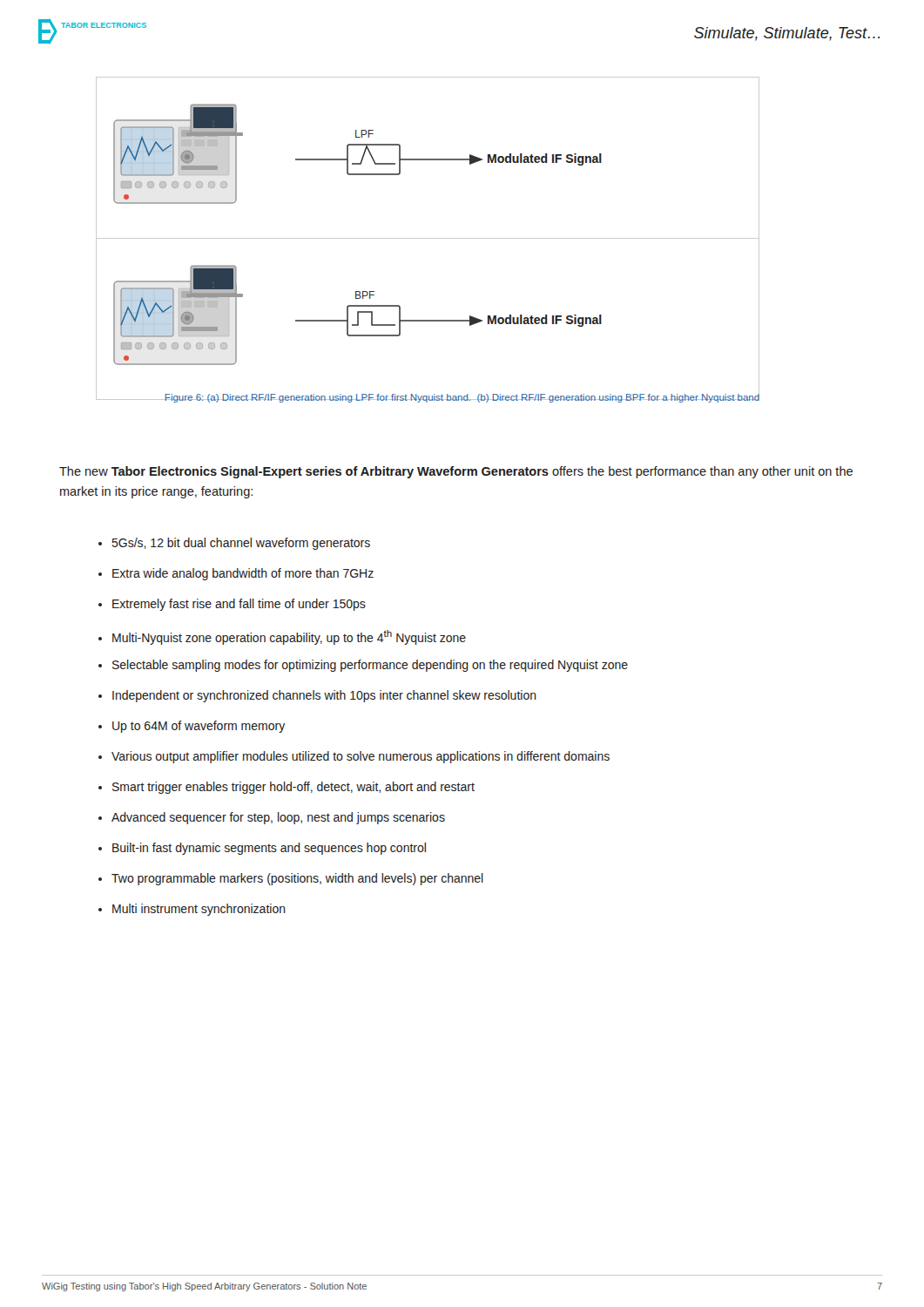Locate the illustration

[427, 238]
